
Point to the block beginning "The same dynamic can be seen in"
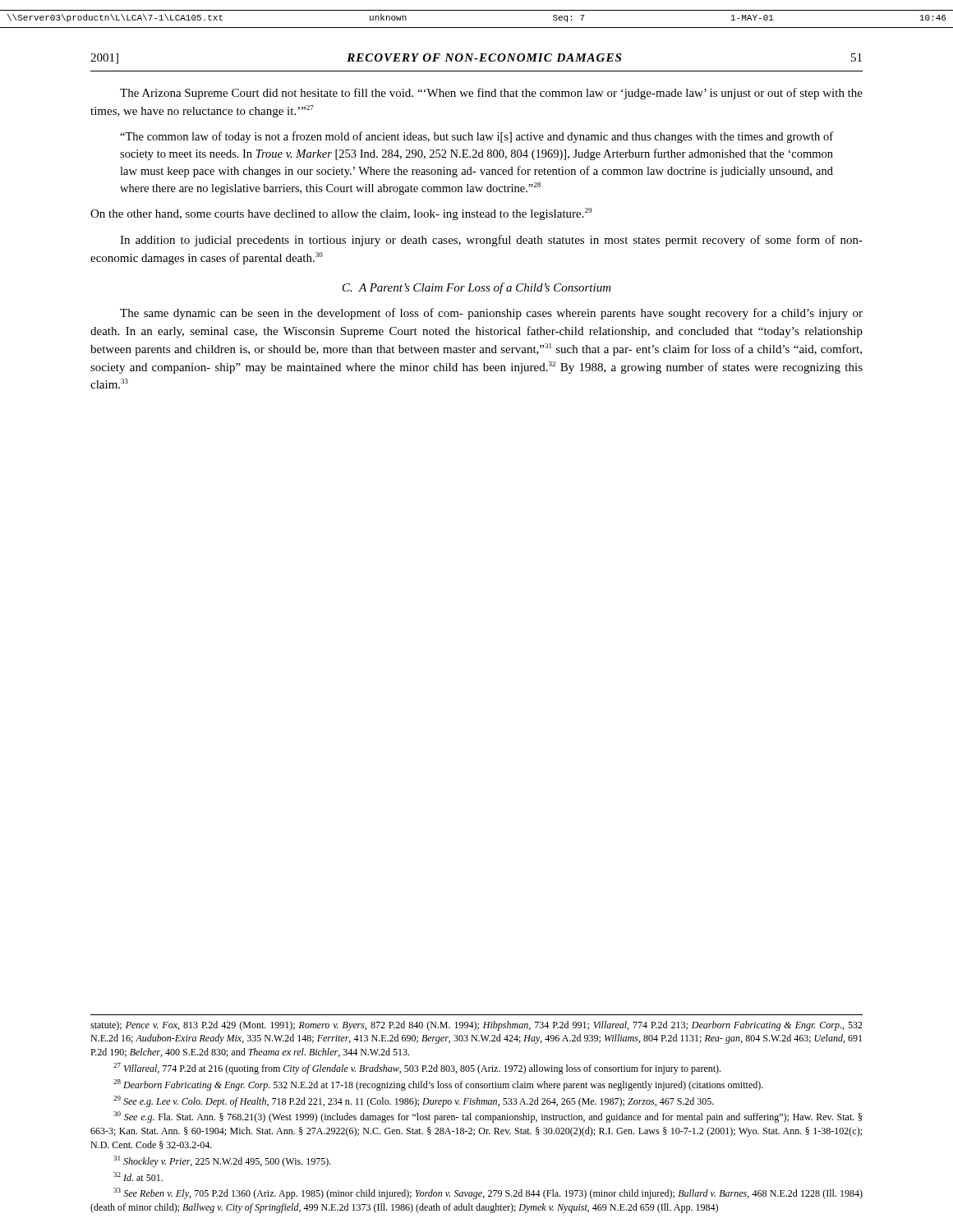click(476, 349)
